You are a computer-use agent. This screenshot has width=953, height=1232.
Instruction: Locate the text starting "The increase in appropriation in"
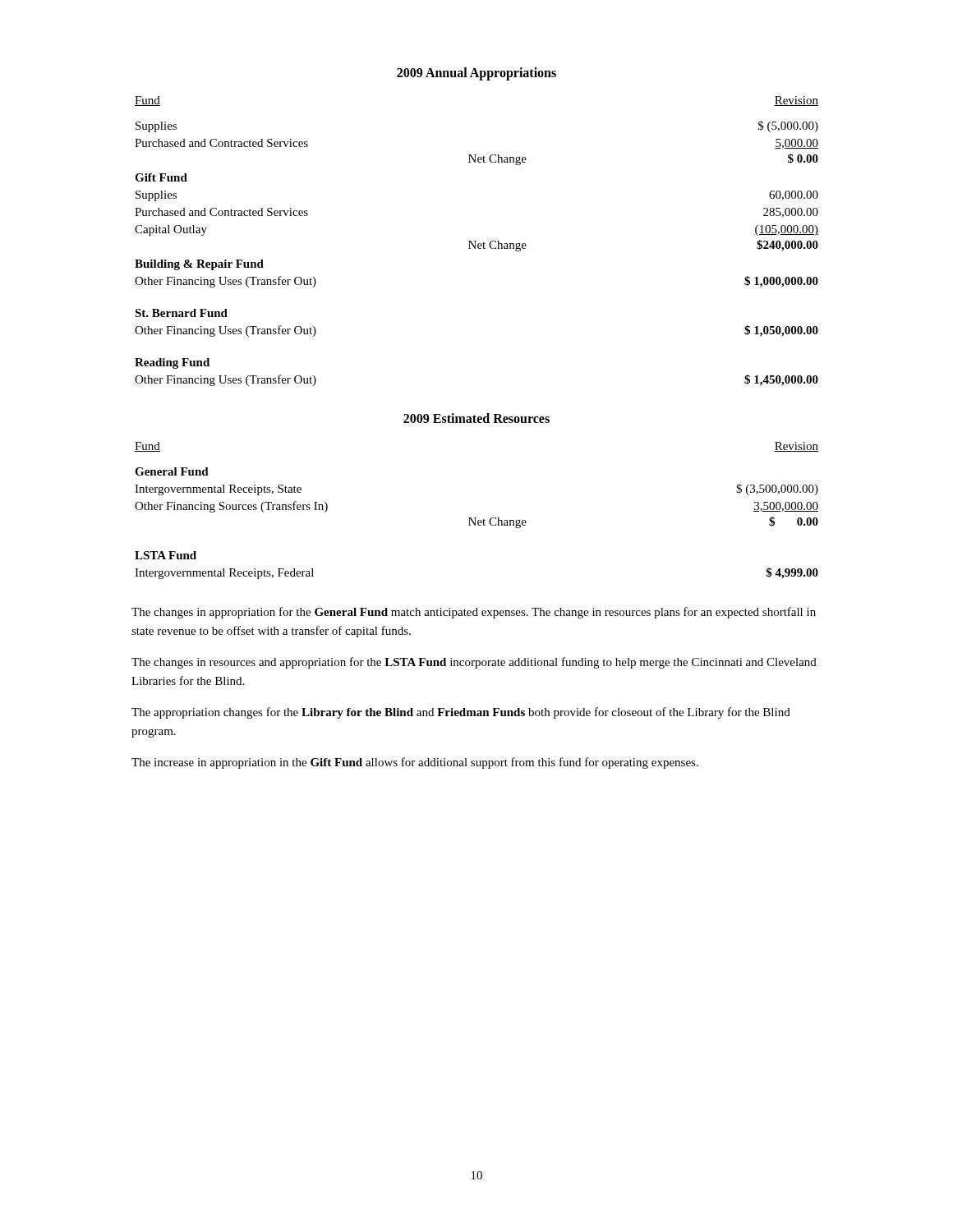pos(415,762)
